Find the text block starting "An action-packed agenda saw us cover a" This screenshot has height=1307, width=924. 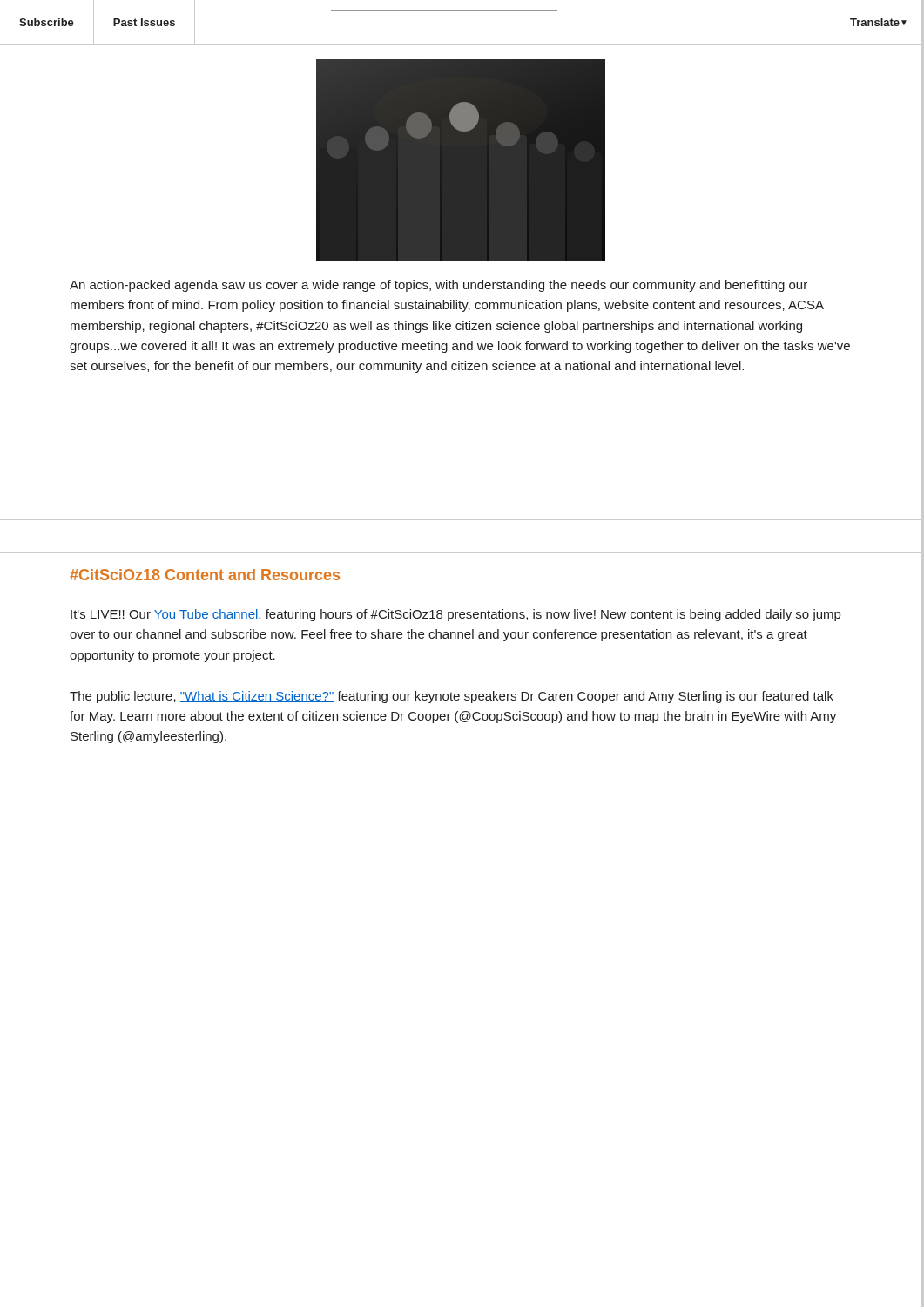click(x=460, y=325)
